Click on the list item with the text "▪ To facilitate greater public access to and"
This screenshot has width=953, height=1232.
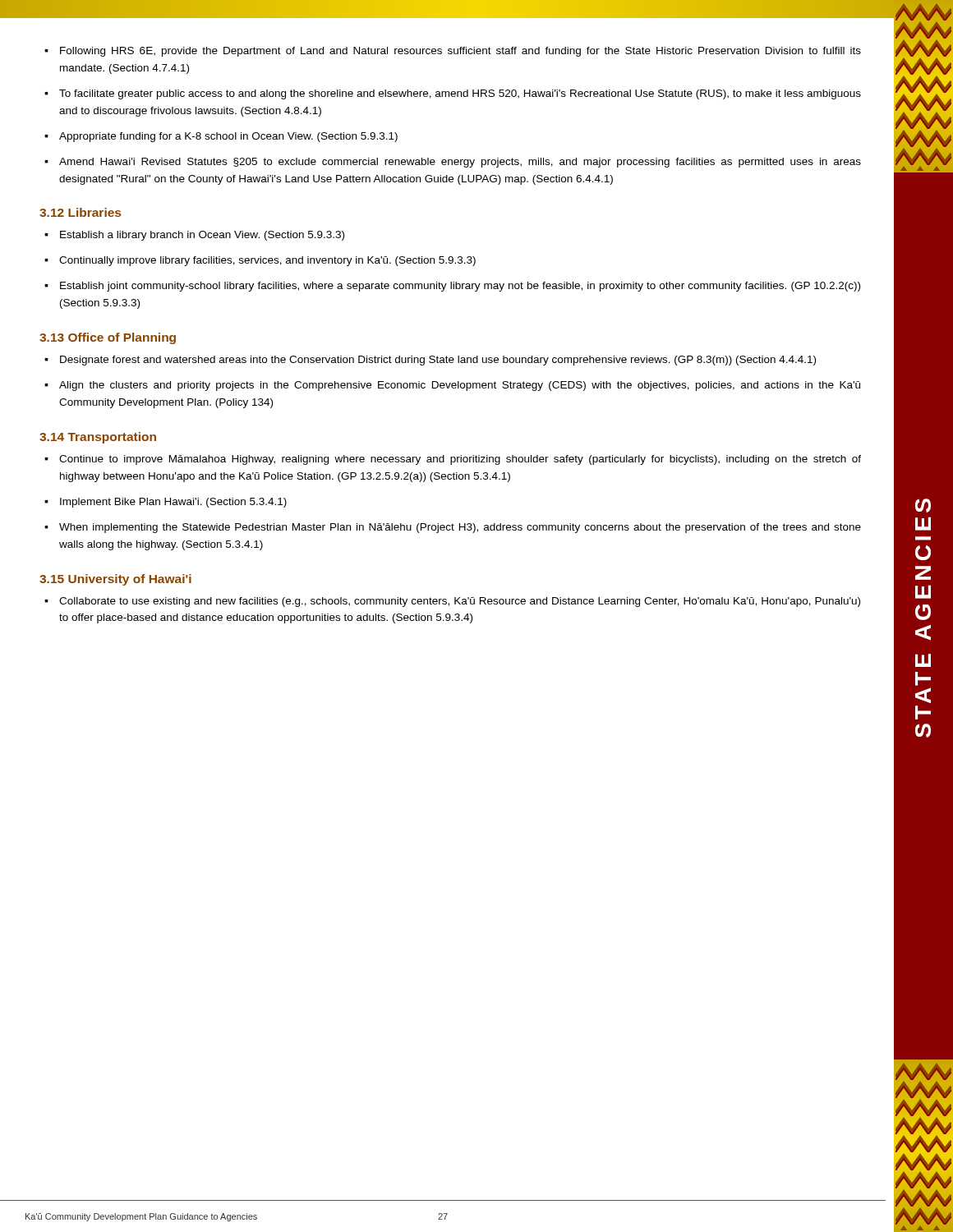(453, 102)
